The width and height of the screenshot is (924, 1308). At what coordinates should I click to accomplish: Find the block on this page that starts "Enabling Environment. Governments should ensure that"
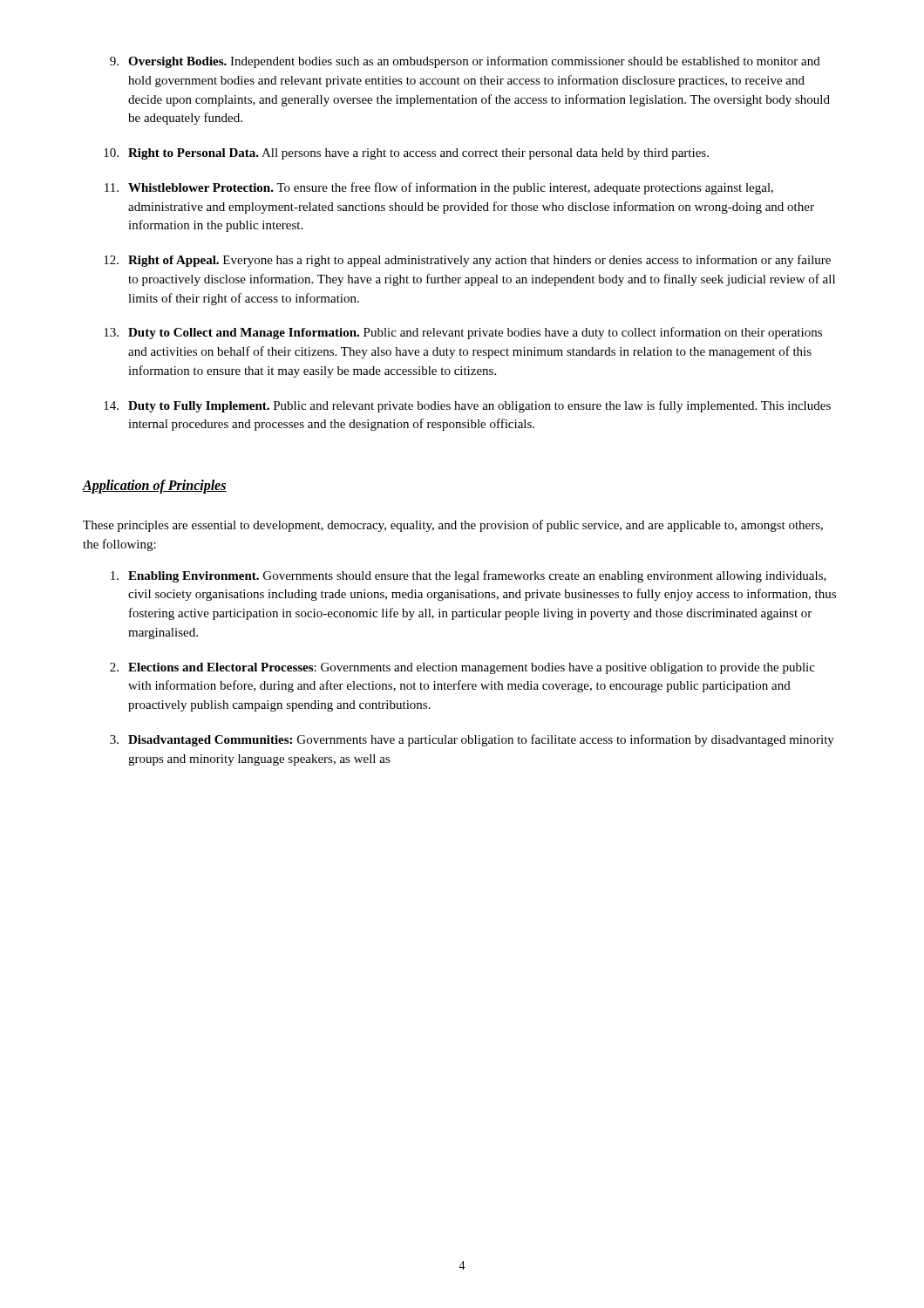click(x=462, y=604)
